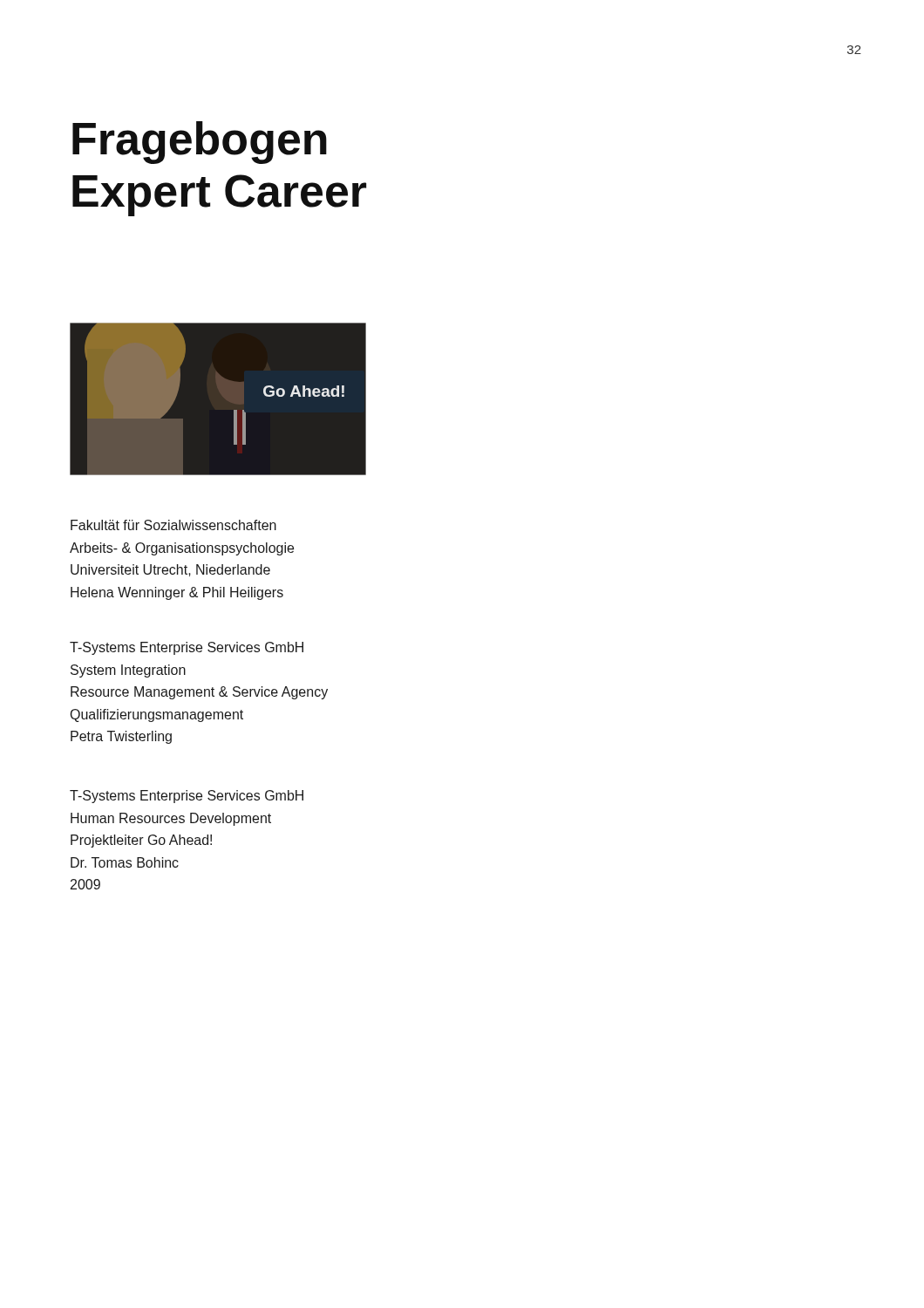The image size is (924, 1308).
Task: Click where it says "FragebogenExpert Career"
Action: (218, 165)
